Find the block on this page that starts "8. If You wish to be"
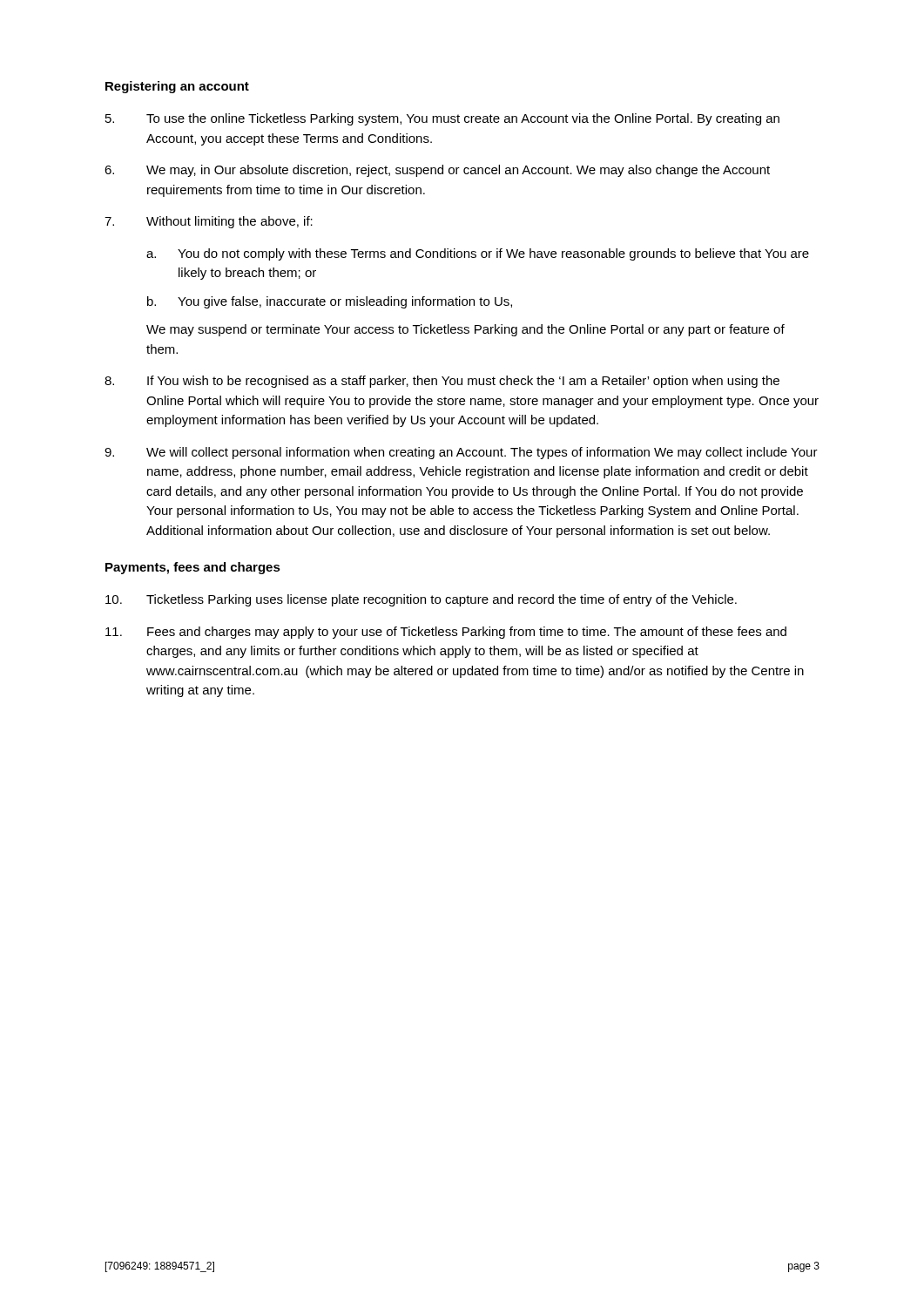The height and width of the screenshot is (1307, 924). 462,401
